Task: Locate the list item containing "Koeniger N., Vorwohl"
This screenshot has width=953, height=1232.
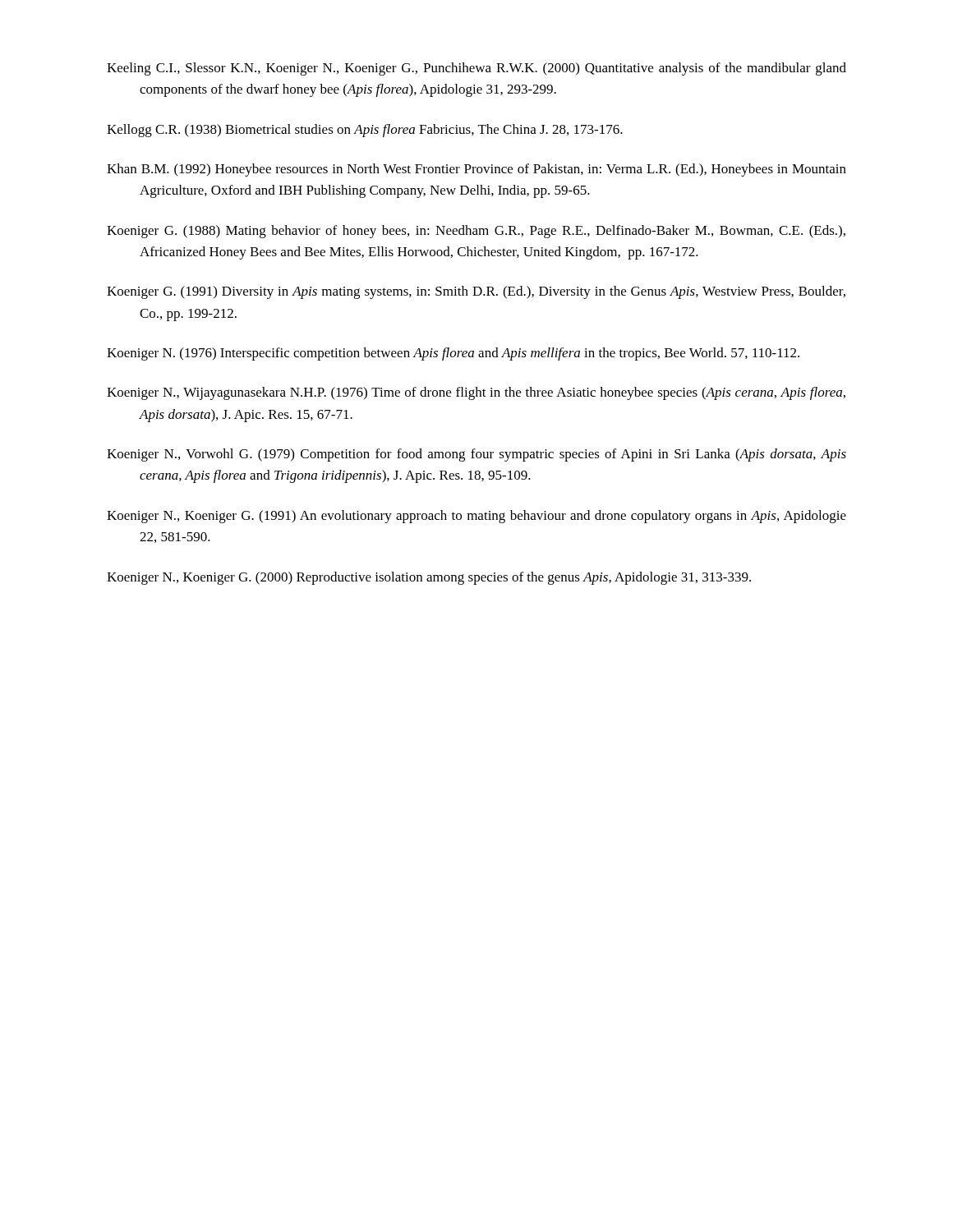Action: [x=476, y=465]
